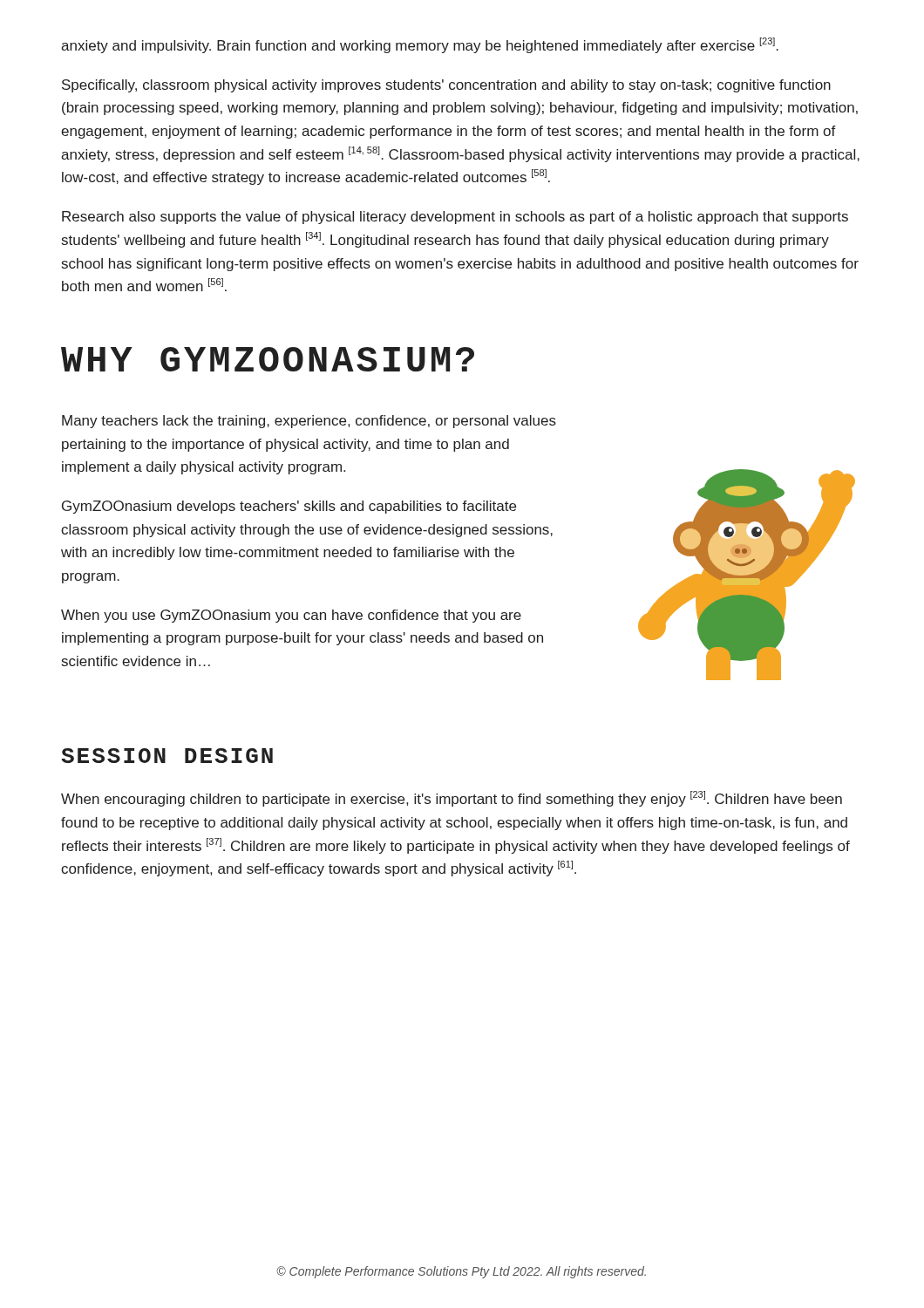Image resolution: width=924 pixels, height=1308 pixels.
Task: Click a illustration
Action: click(x=745, y=545)
